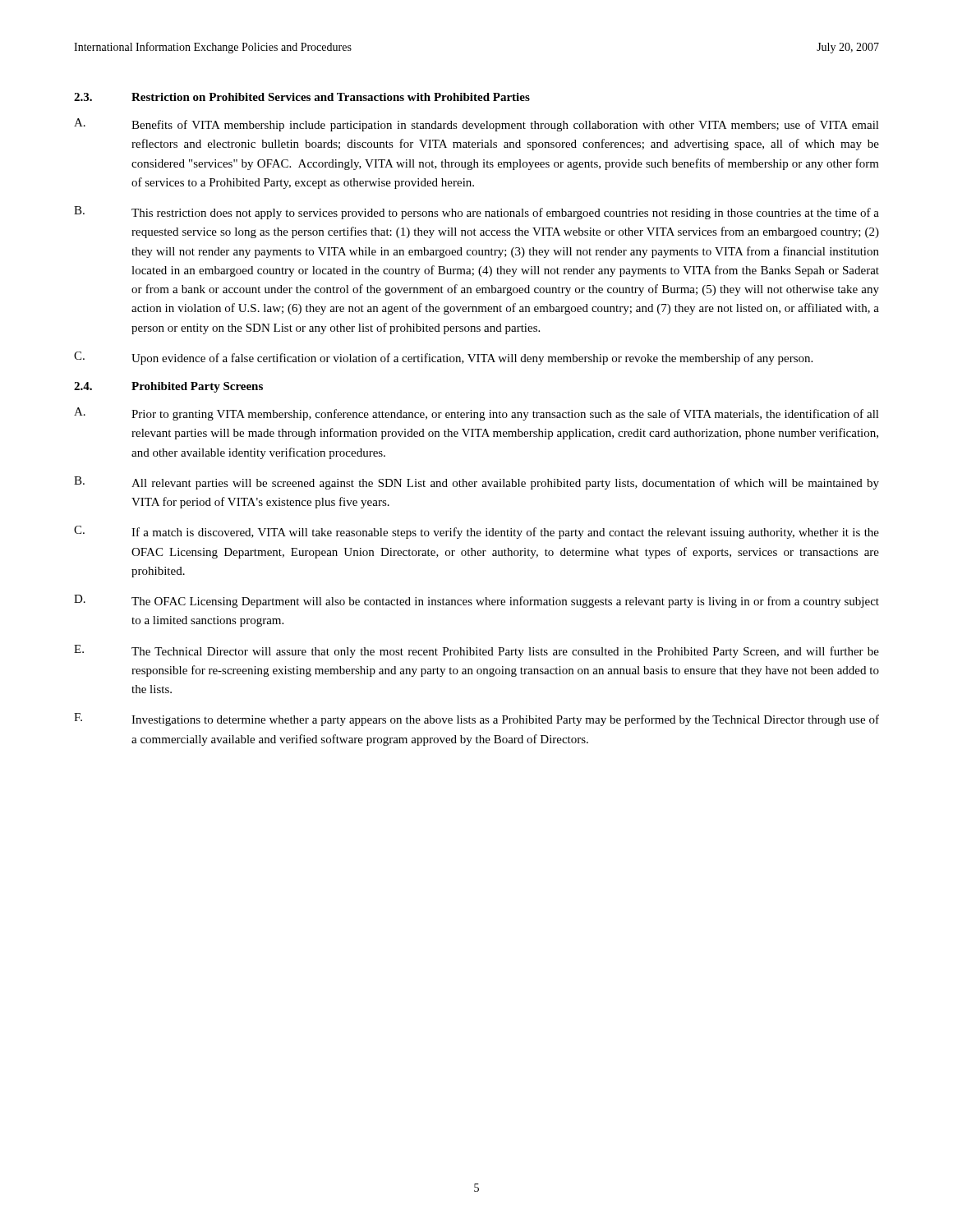Click on the region starting "2.3. Restriction on Prohibited Services and Transactions with"
This screenshot has height=1232, width=953.
click(x=302, y=97)
